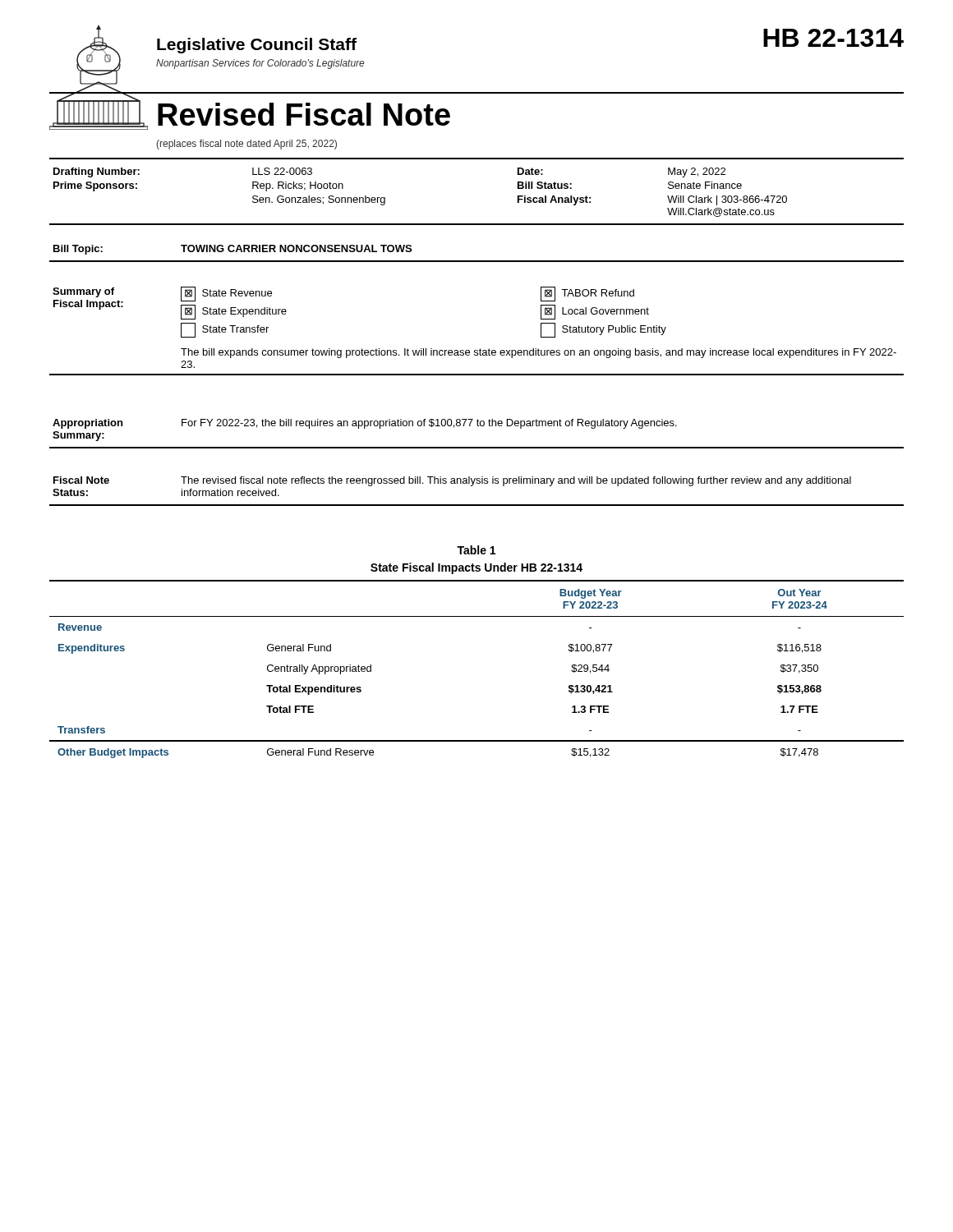Image resolution: width=953 pixels, height=1232 pixels.
Task: Locate the table with the text "Will Clark | 303-866-4720 Will.Clark@state.co.us"
Action: pos(476,192)
